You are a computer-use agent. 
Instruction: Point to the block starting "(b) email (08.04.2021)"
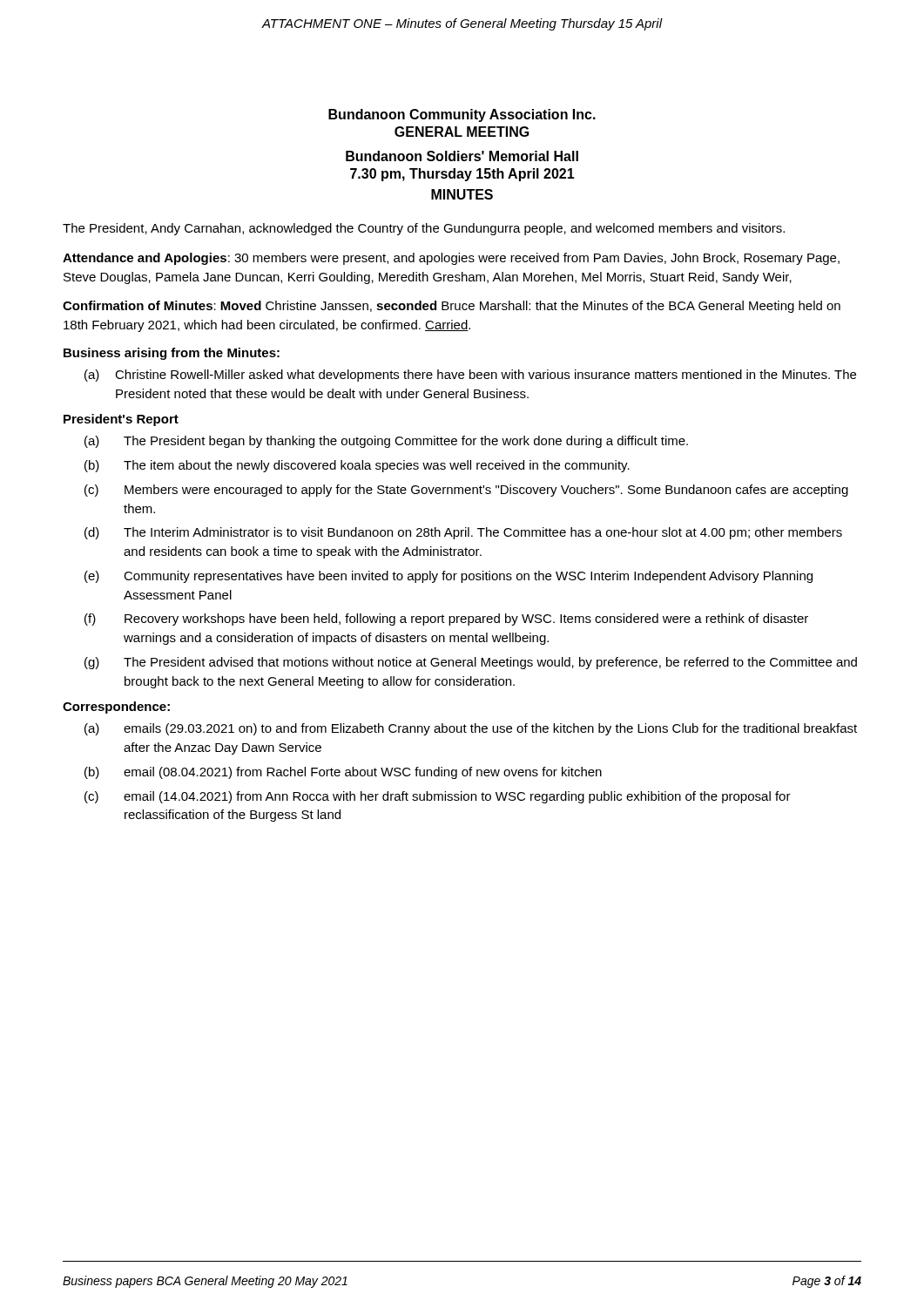[472, 772]
